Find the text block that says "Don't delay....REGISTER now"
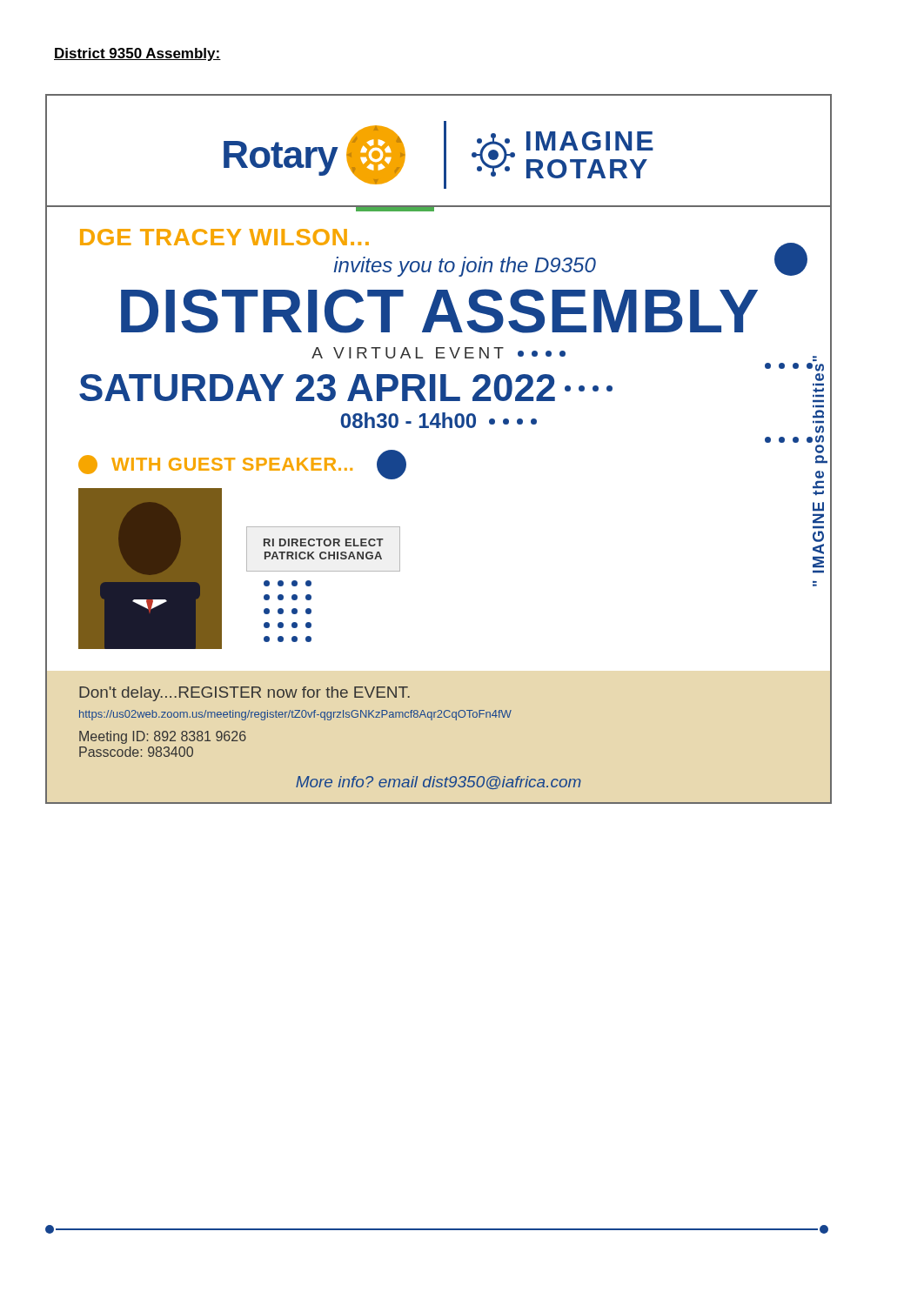924x1305 pixels. point(245,692)
